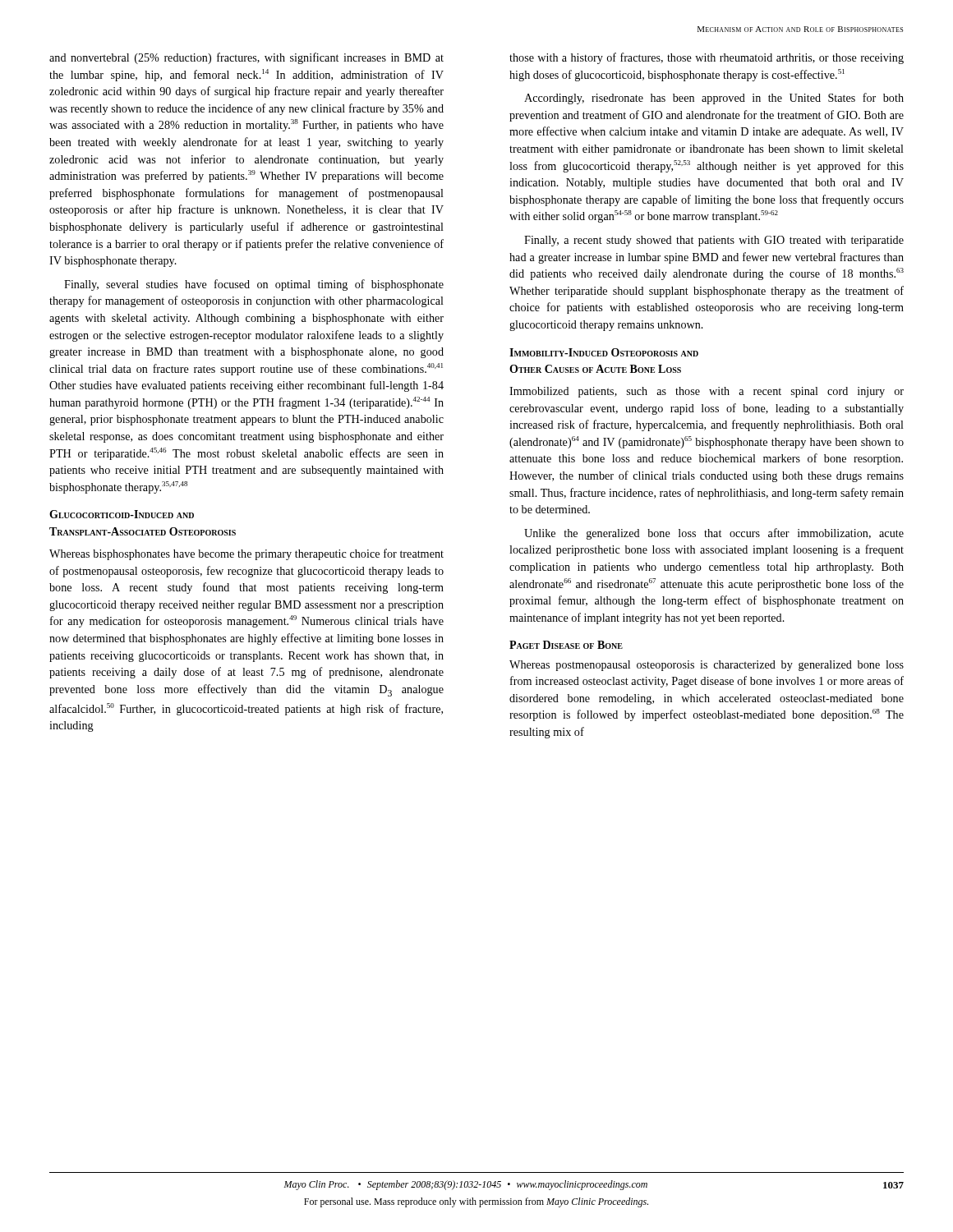Point to the section header beginning "Glucocorticoid-Induced and Transplant-Associated"
This screenshot has height=1232, width=953.
point(122,514)
